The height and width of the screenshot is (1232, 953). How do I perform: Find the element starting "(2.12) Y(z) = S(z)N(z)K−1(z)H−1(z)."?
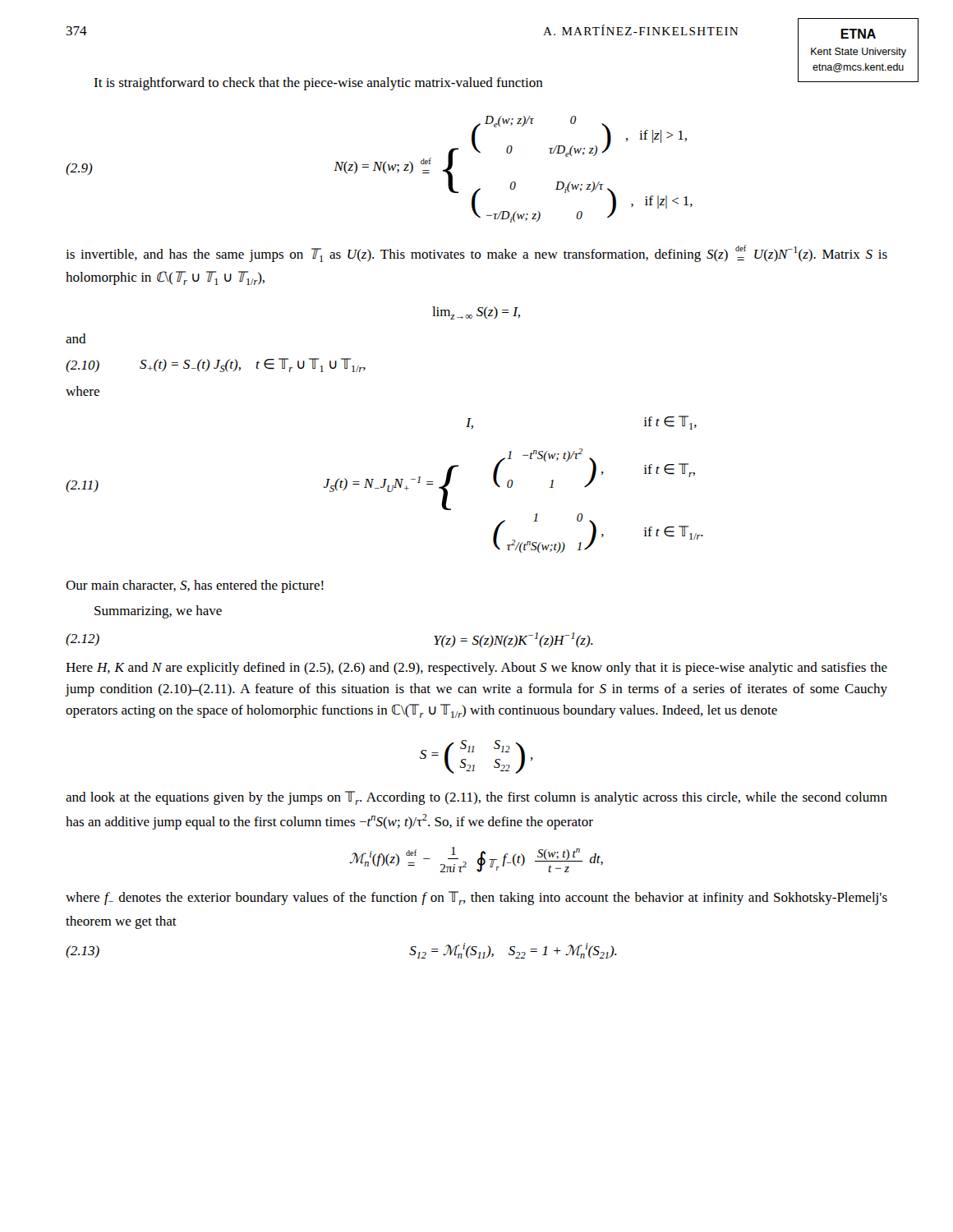(476, 639)
